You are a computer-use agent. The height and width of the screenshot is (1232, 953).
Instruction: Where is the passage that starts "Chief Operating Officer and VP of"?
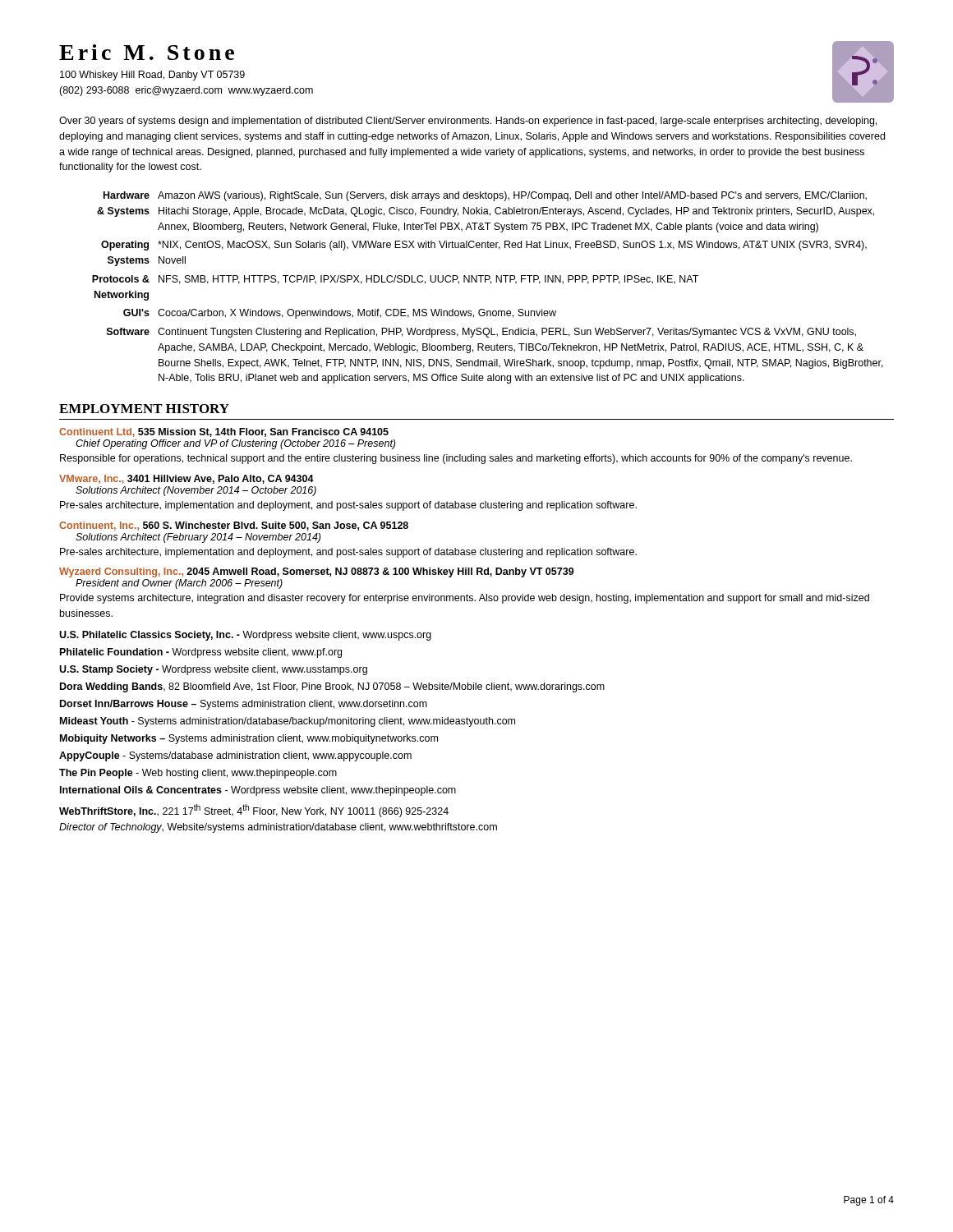pos(236,444)
